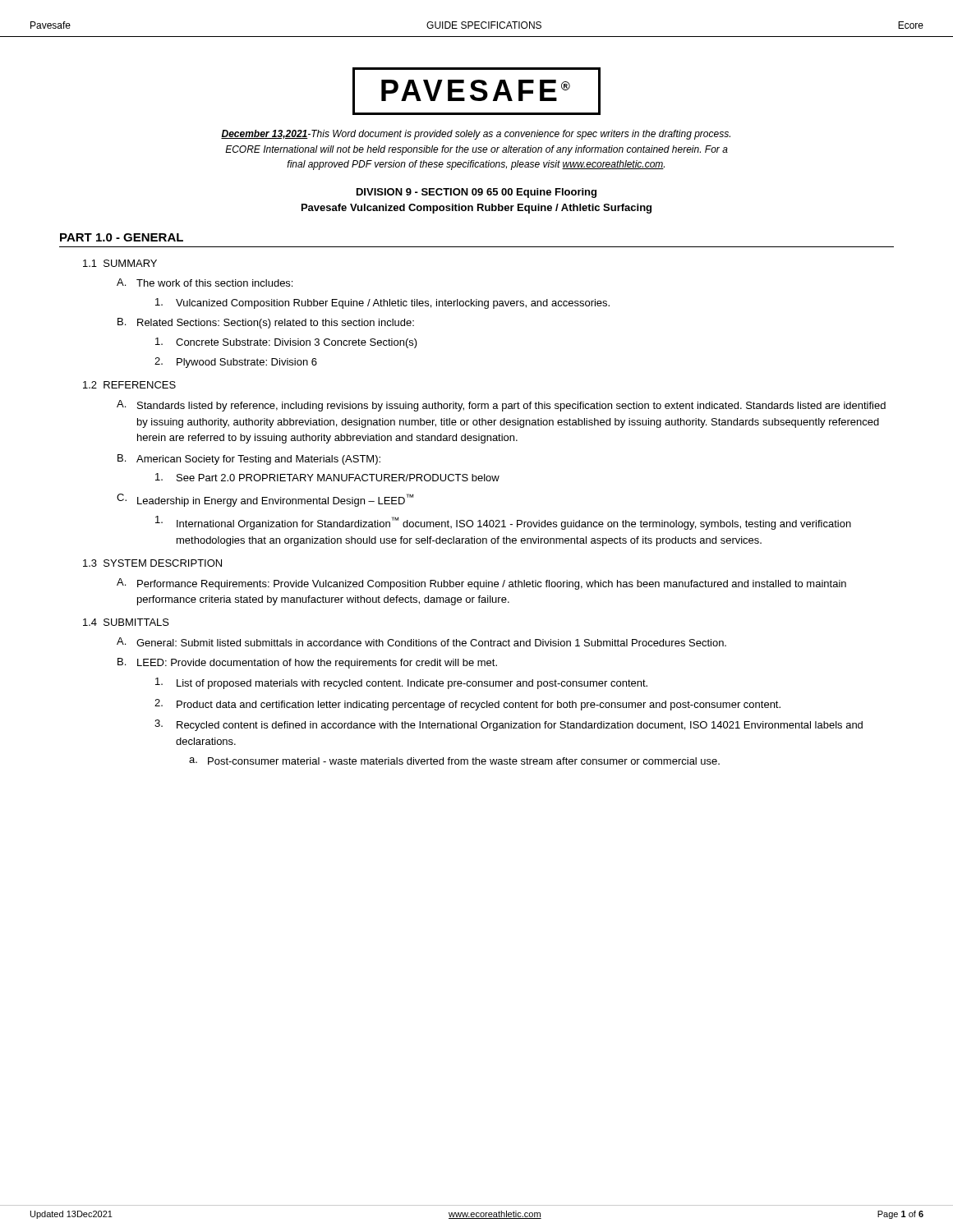Click on the text starting "1.4 SUBMITTALS"

click(x=126, y=622)
